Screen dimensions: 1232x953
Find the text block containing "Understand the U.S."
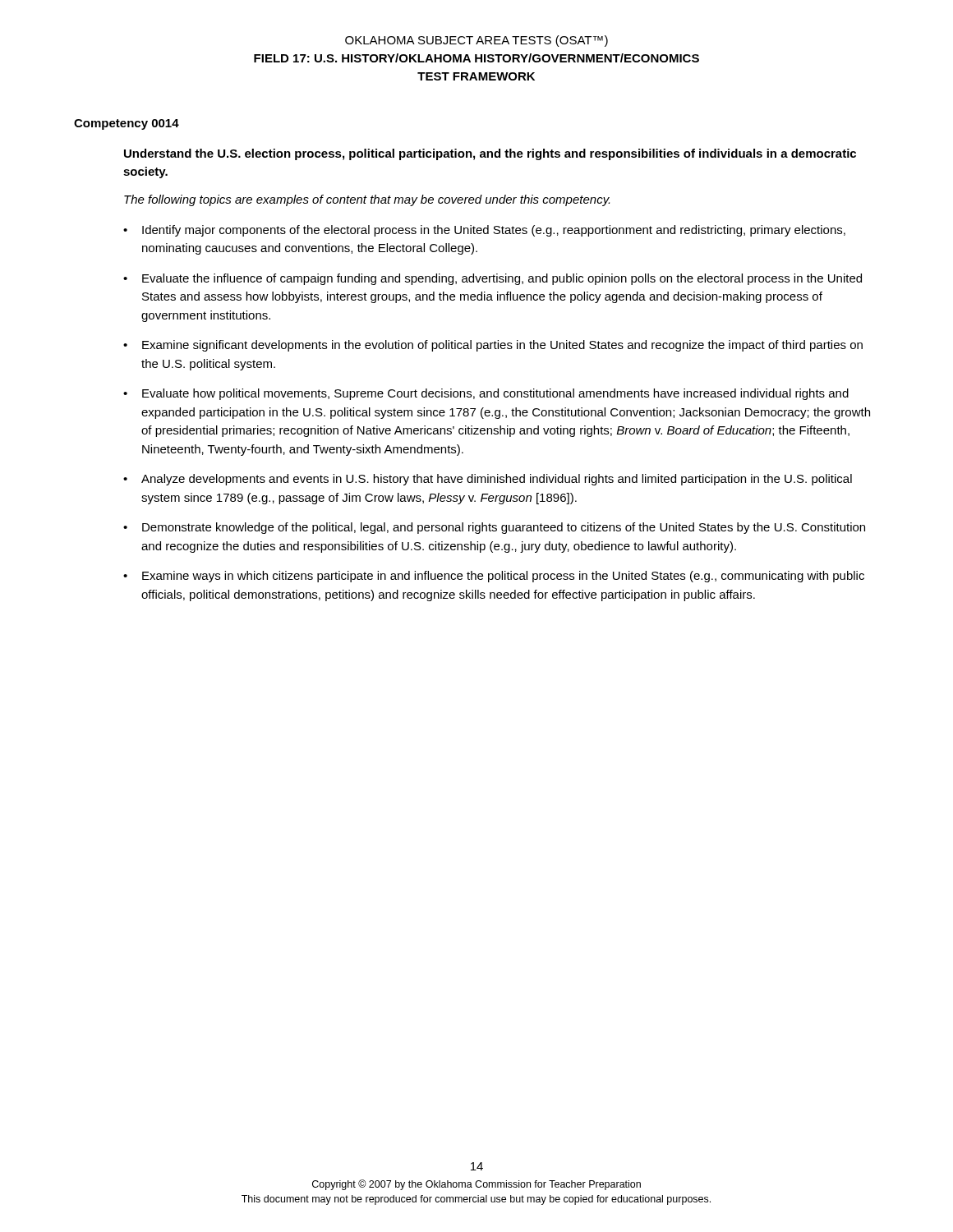pyautogui.click(x=490, y=162)
